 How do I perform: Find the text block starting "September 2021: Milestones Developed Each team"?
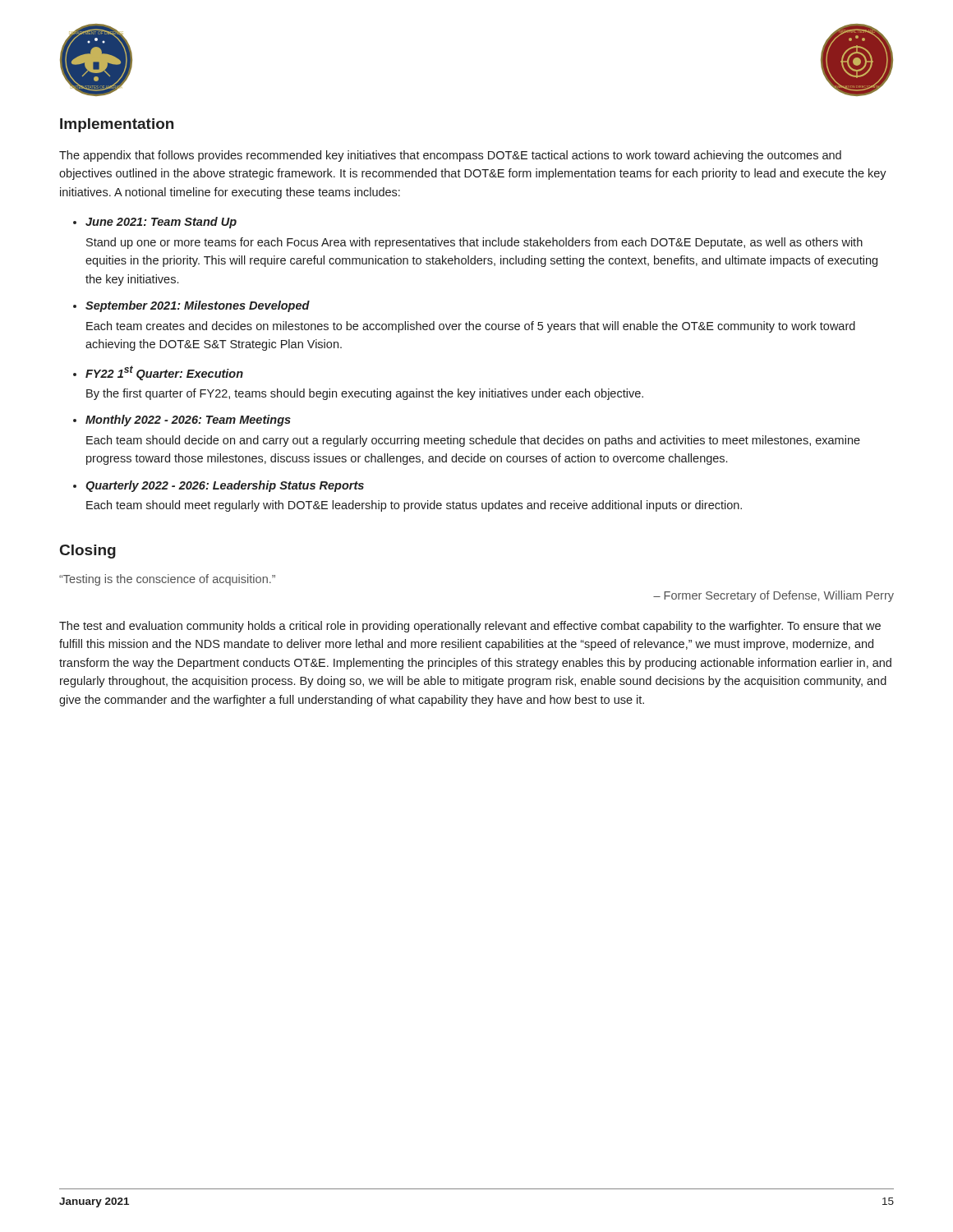pyautogui.click(x=490, y=326)
